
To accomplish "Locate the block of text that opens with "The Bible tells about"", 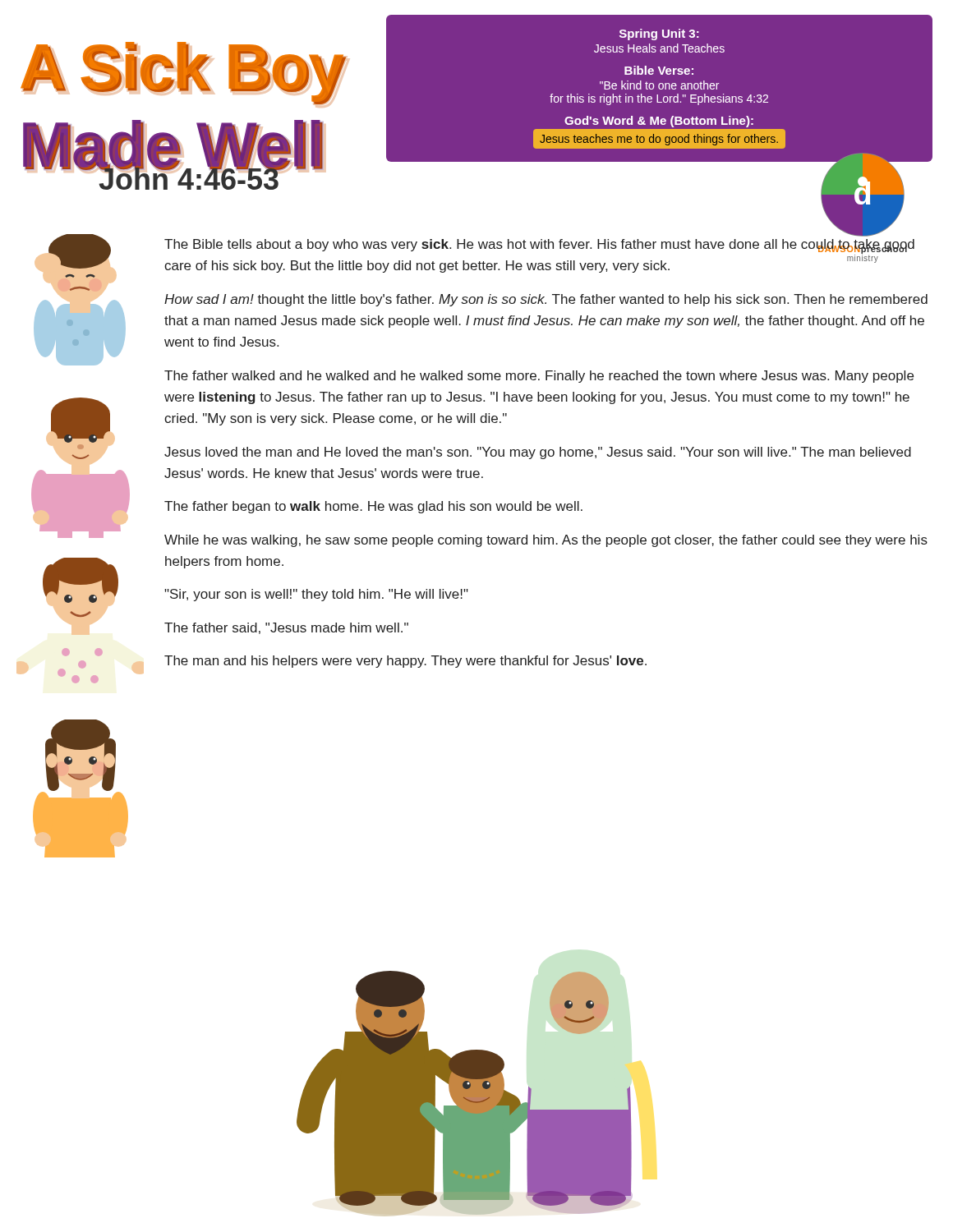I will pos(546,453).
